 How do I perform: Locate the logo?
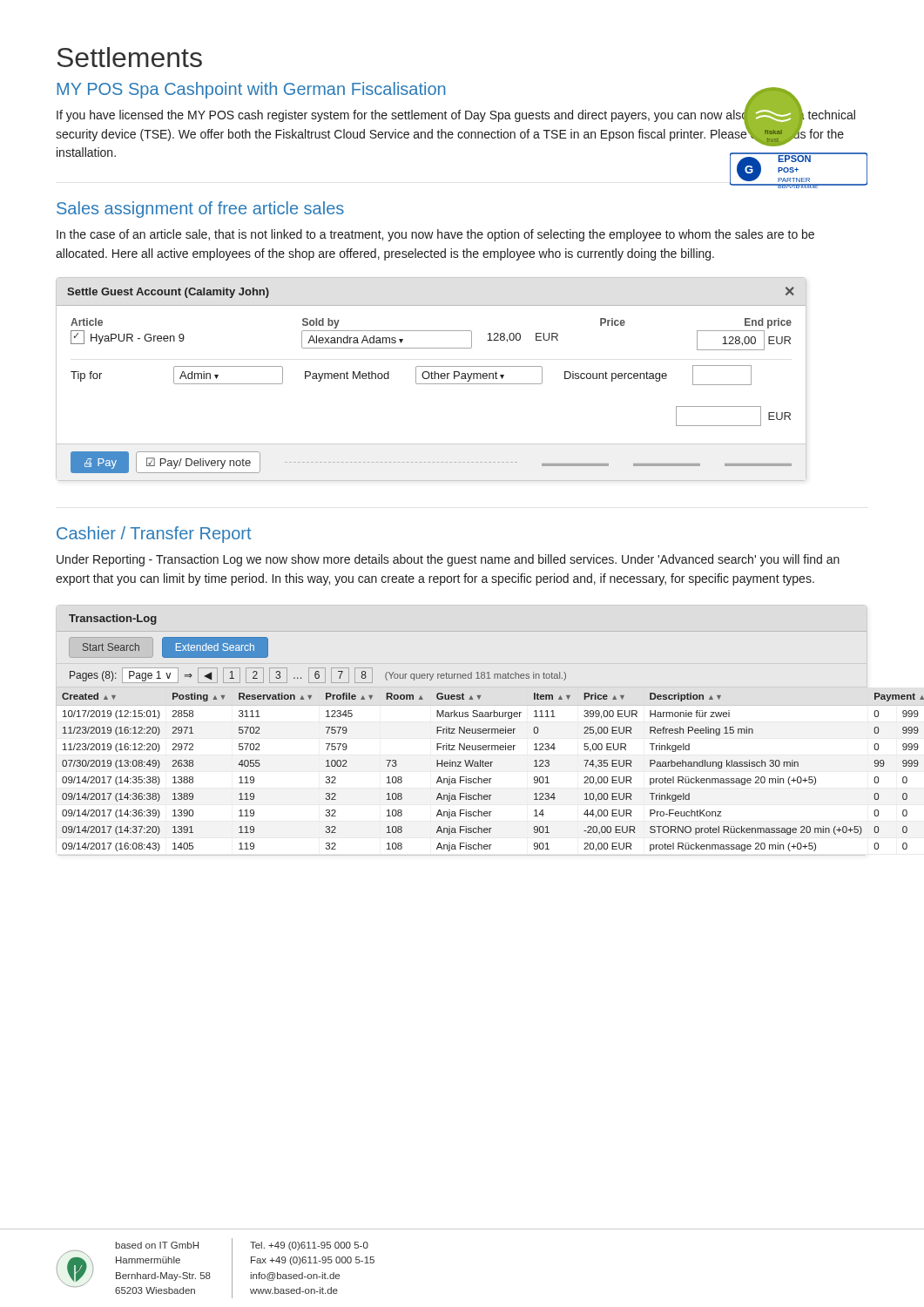(799, 137)
